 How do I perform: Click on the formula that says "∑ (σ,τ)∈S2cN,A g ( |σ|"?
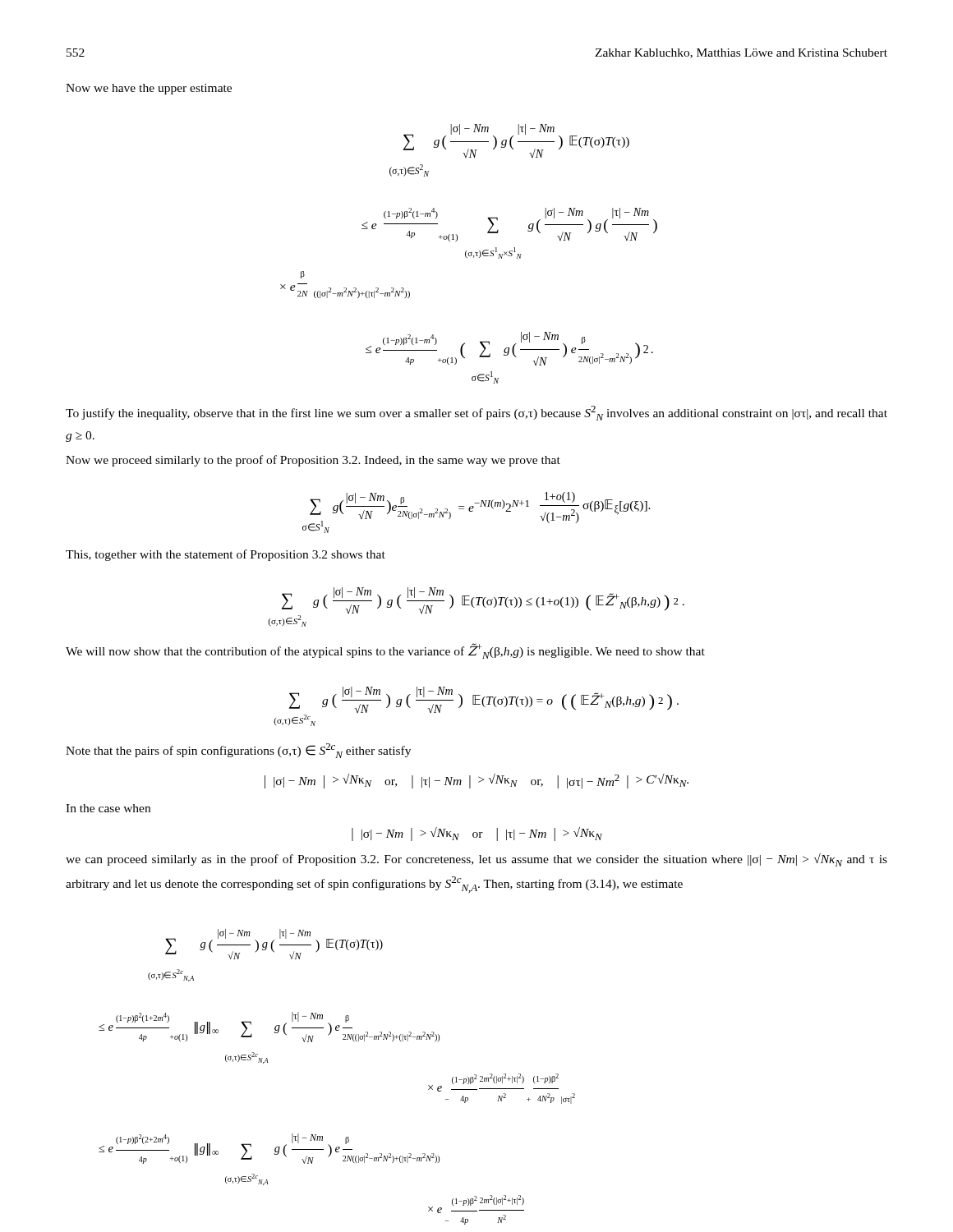[274, 944]
